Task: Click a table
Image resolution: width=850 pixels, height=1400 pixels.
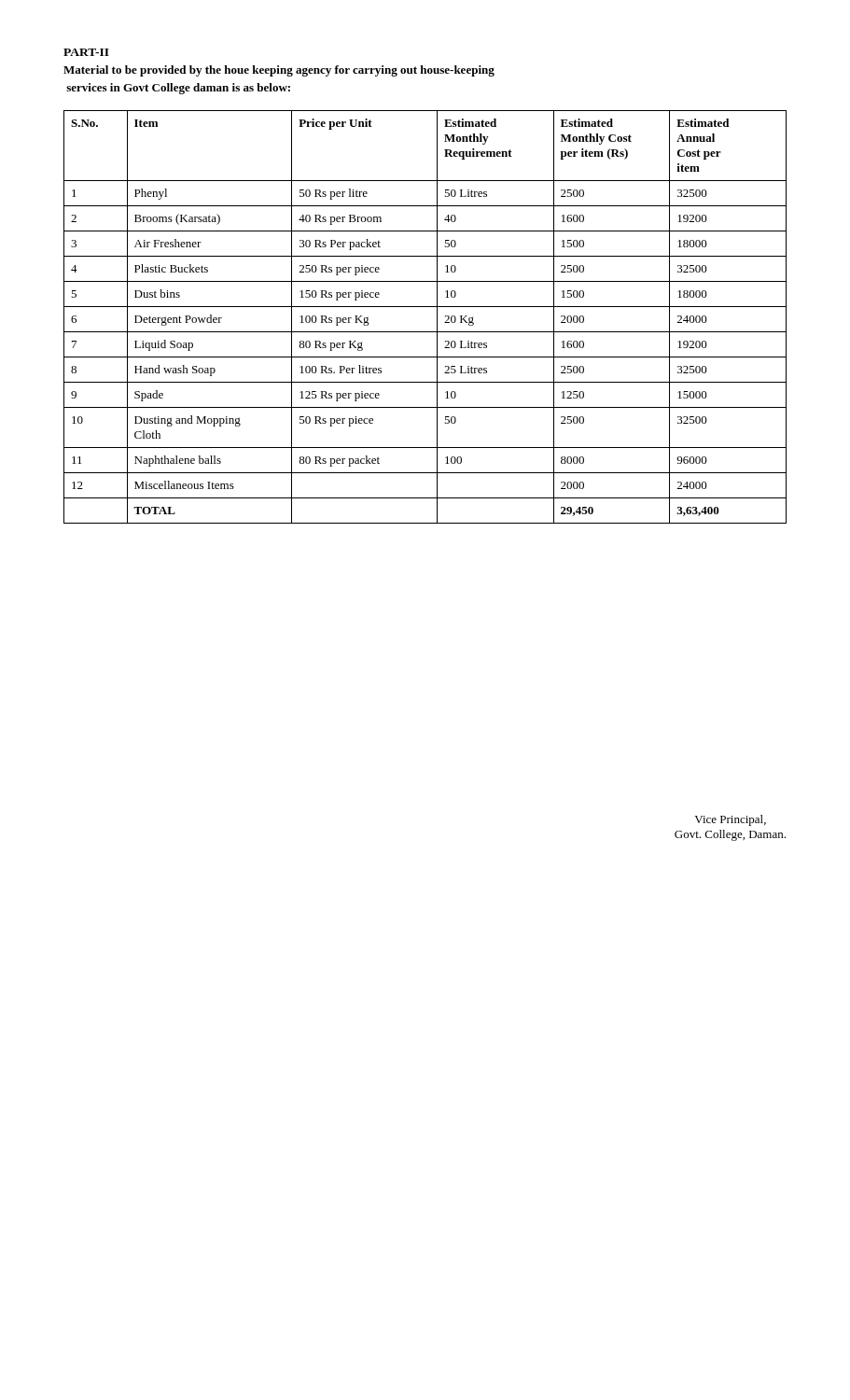Action: point(425,317)
